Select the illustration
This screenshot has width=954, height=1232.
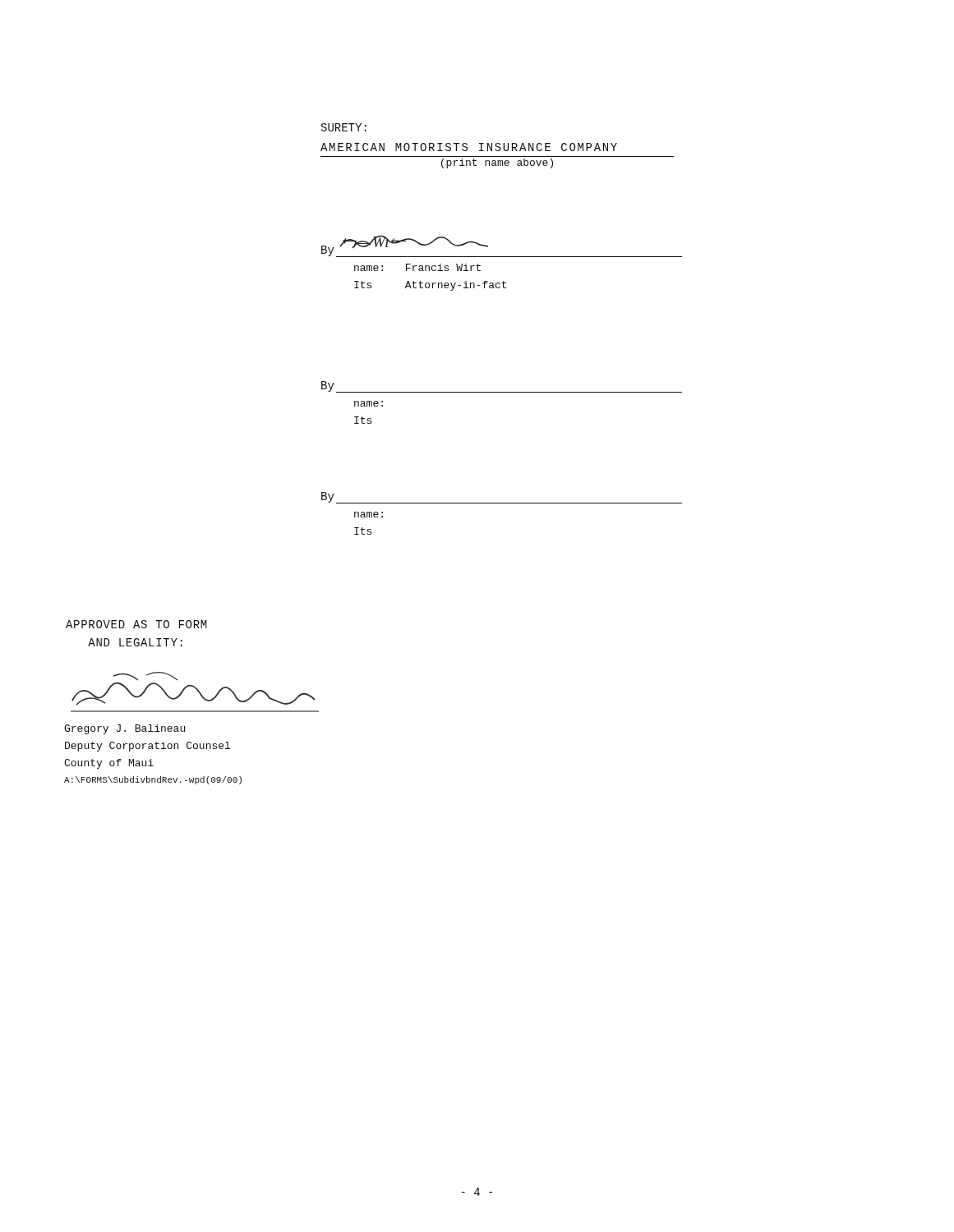[x=196, y=690]
